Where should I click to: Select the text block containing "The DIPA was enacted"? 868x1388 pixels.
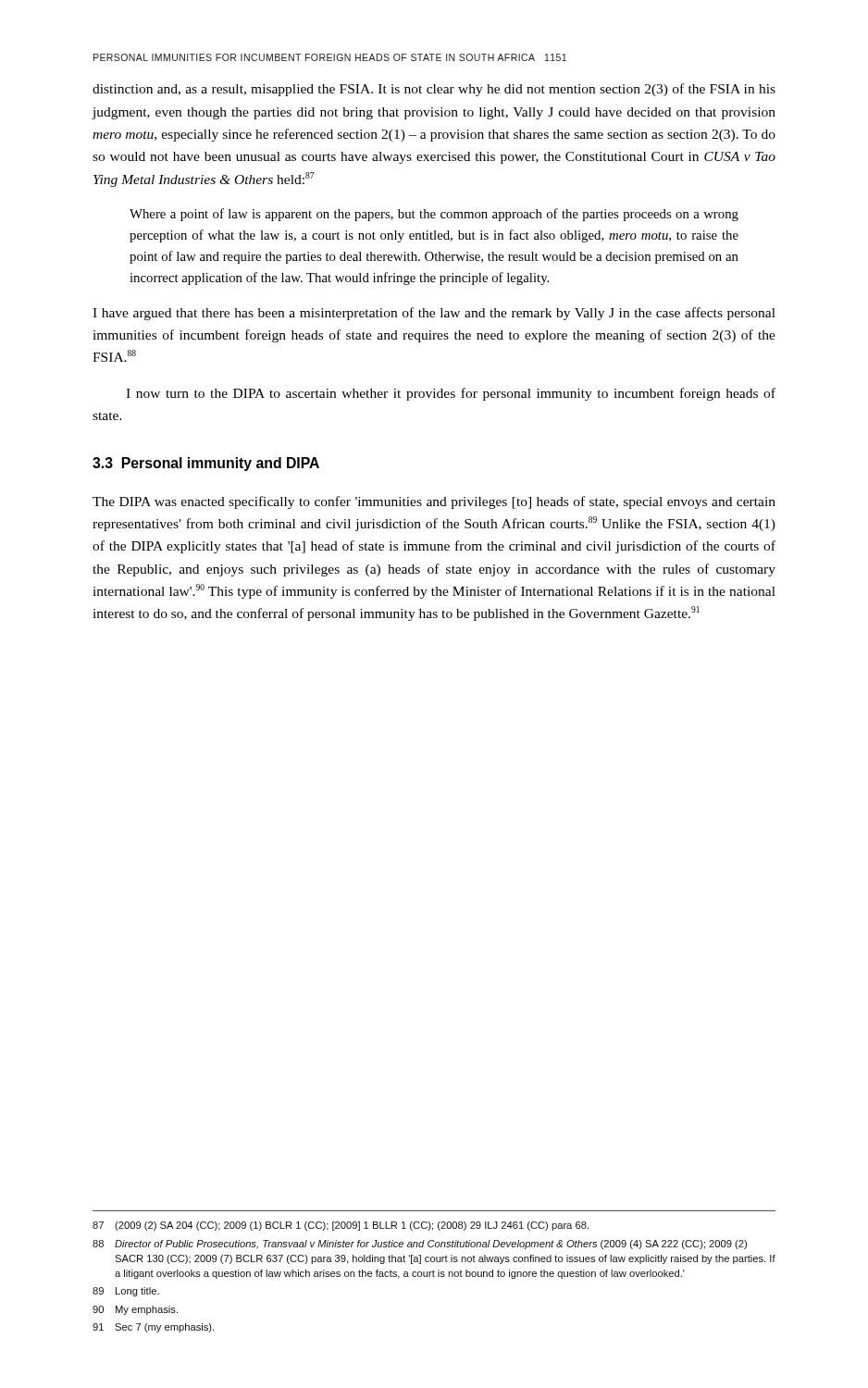coord(434,557)
